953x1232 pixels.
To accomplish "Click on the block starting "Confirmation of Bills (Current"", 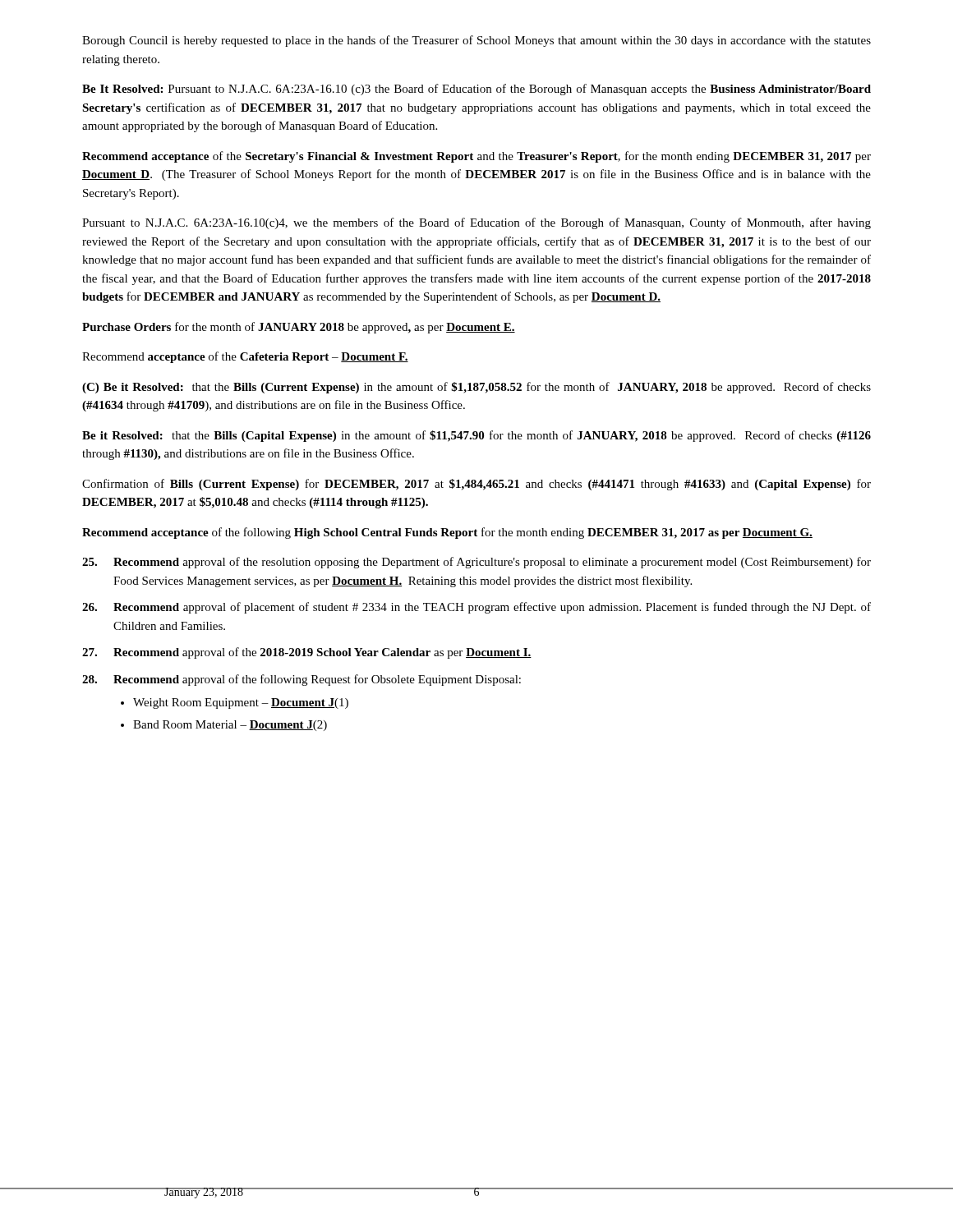I will pos(476,493).
